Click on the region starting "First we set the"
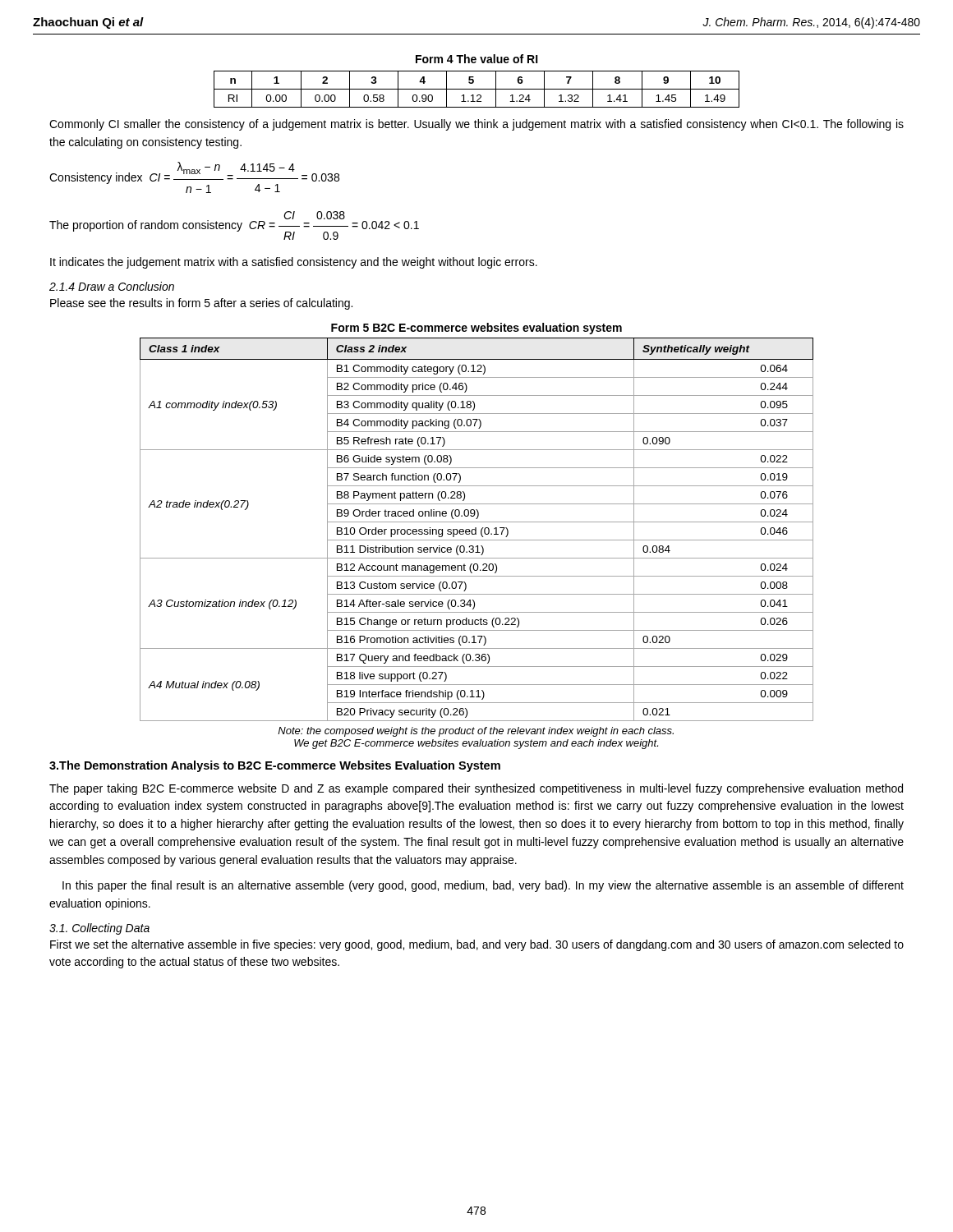 (476, 953)
